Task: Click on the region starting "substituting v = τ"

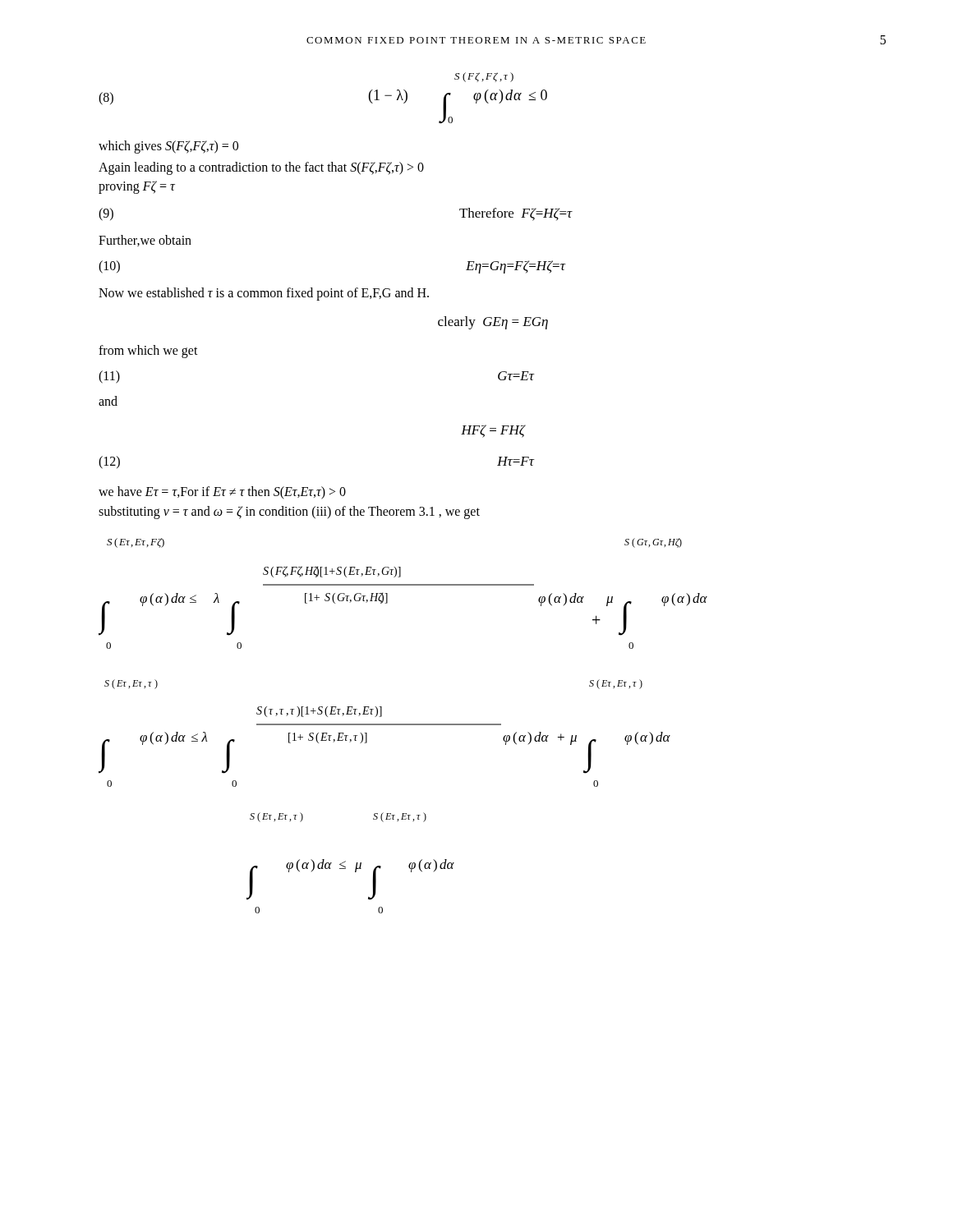Action: click(x=289, y=511)
